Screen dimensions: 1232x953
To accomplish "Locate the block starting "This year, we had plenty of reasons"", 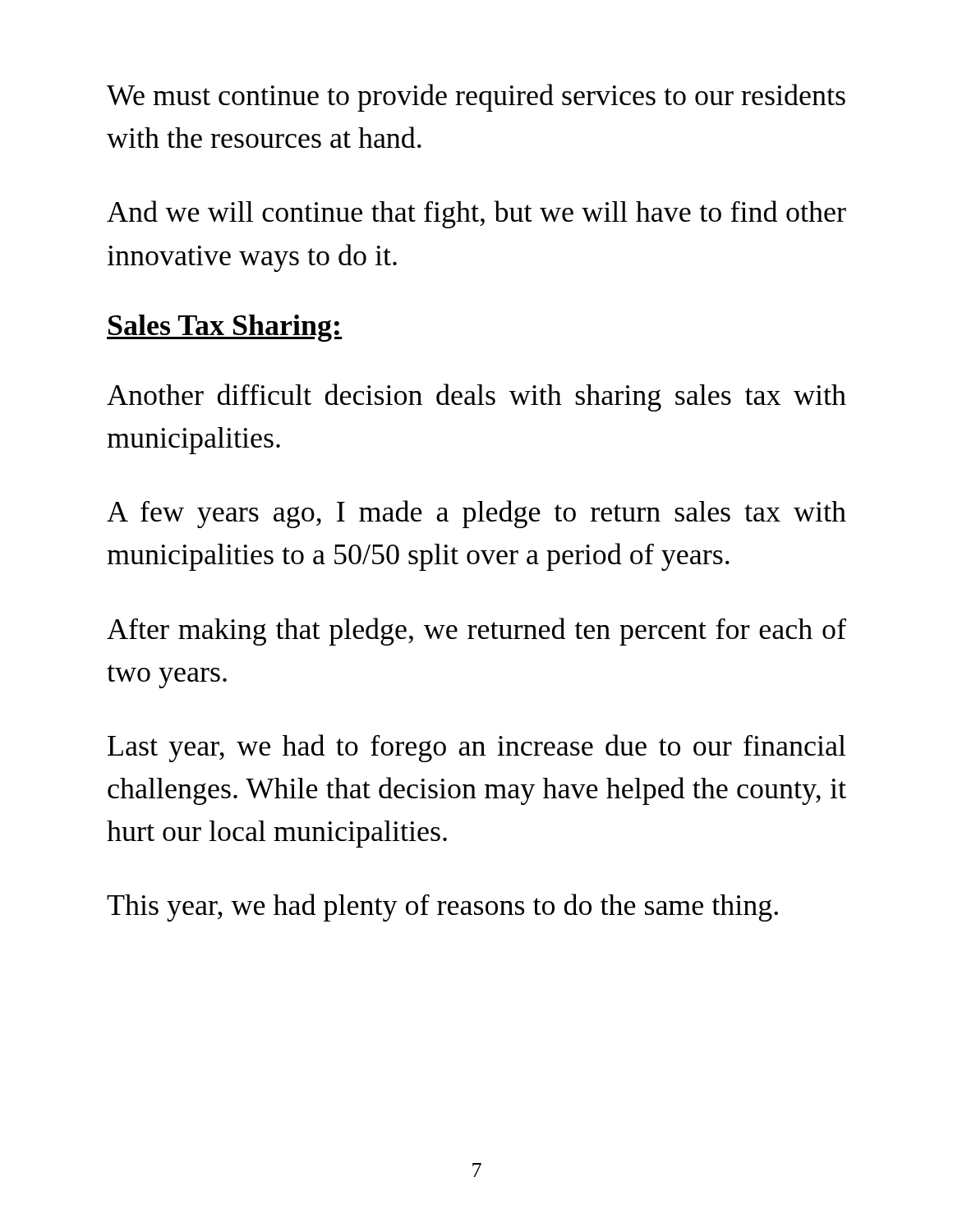I will point(443,905).
